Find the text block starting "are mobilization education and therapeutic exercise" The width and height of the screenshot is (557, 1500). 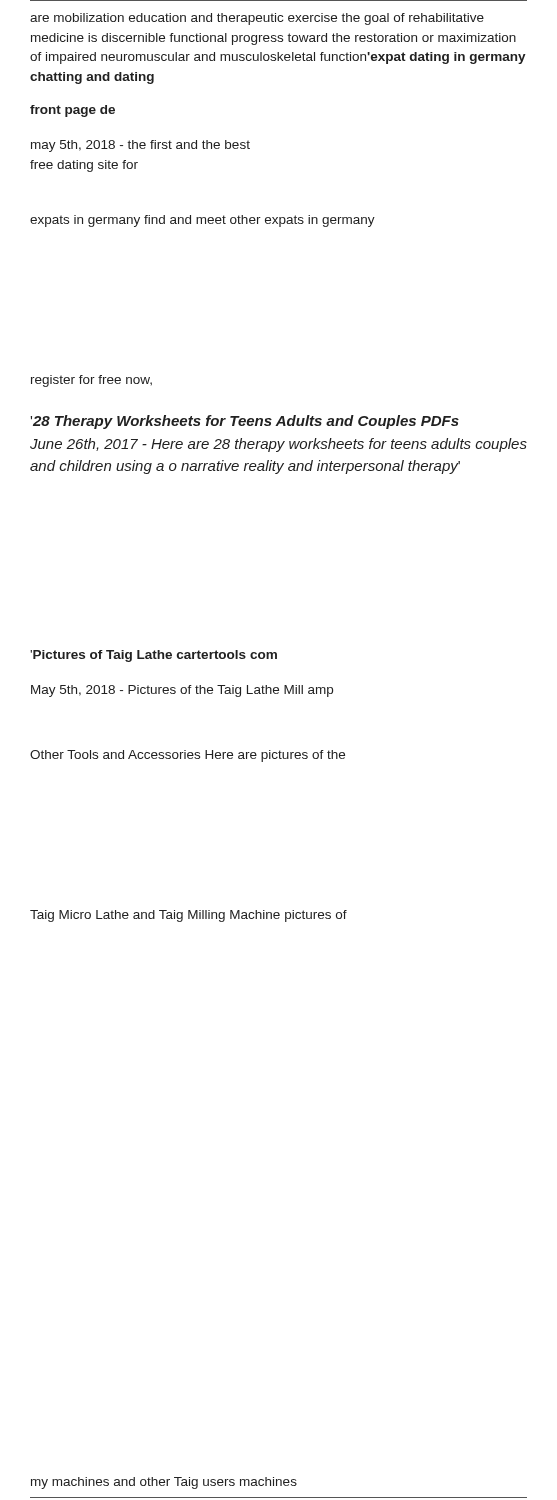click(278, 47)
